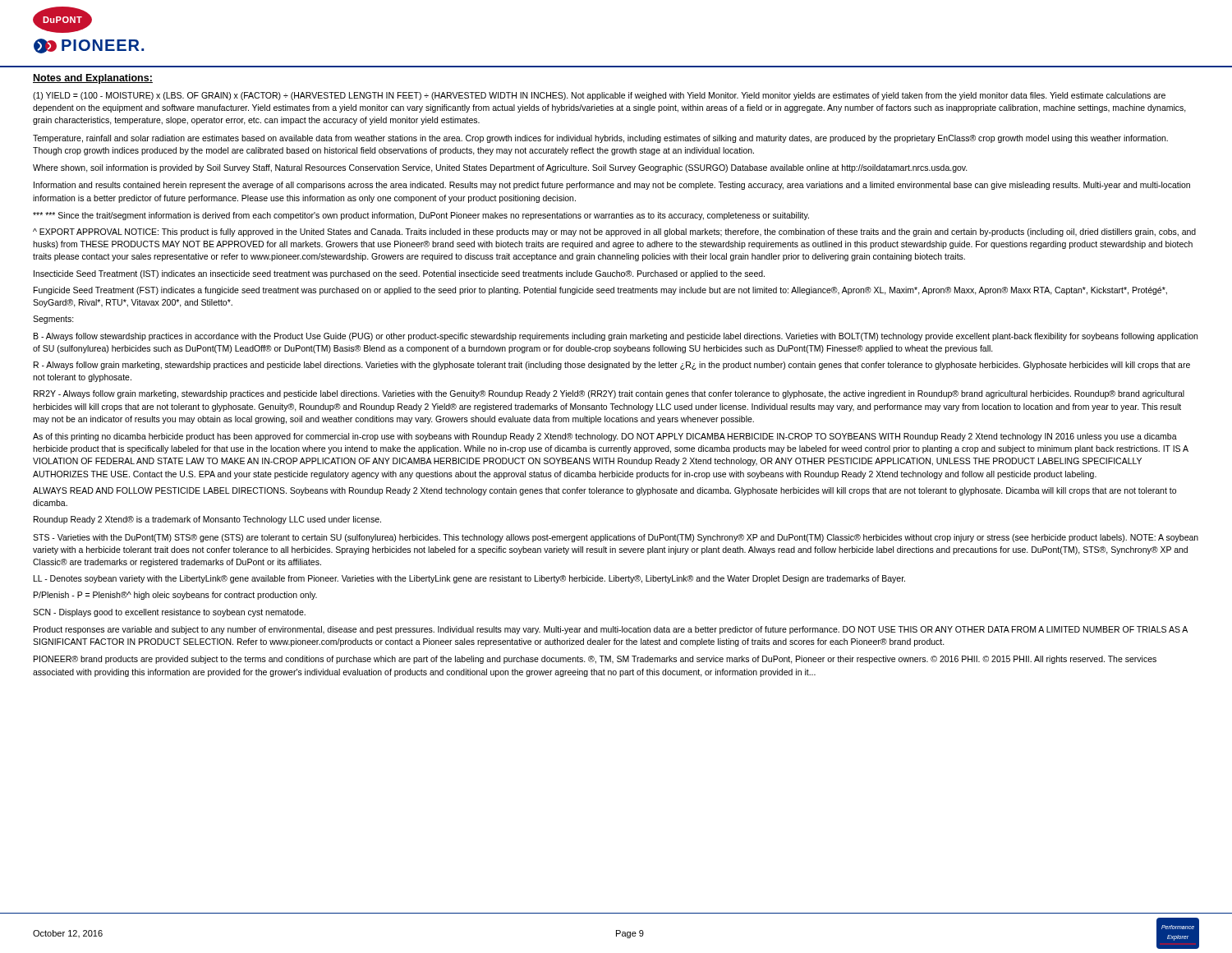Point to the block starting "PIONEER® brand products are provided subject"
The image size is (1232, 953).
click(x=595, y=665)
